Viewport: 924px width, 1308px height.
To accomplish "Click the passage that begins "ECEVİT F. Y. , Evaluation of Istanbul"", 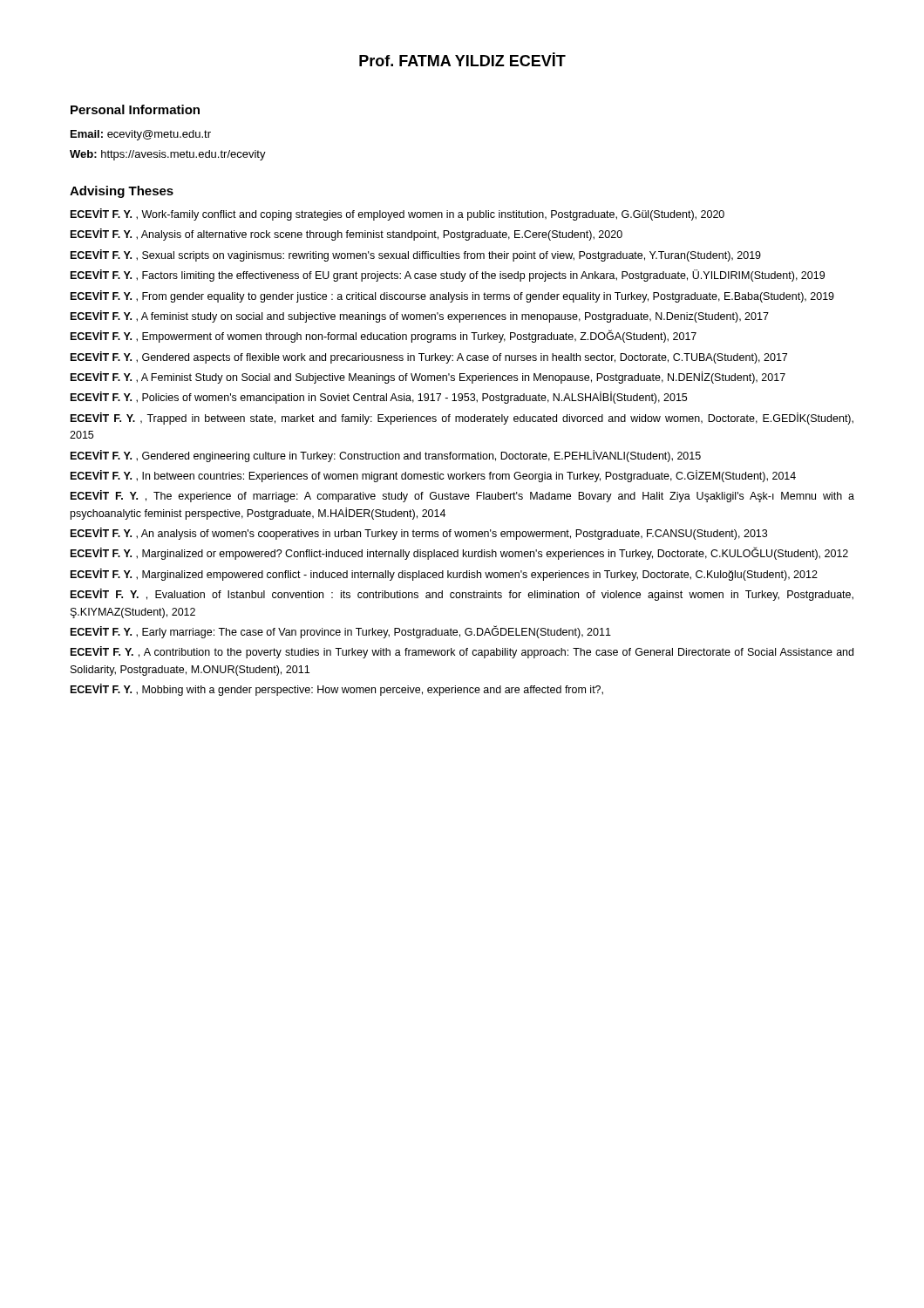I will [462, 604].
